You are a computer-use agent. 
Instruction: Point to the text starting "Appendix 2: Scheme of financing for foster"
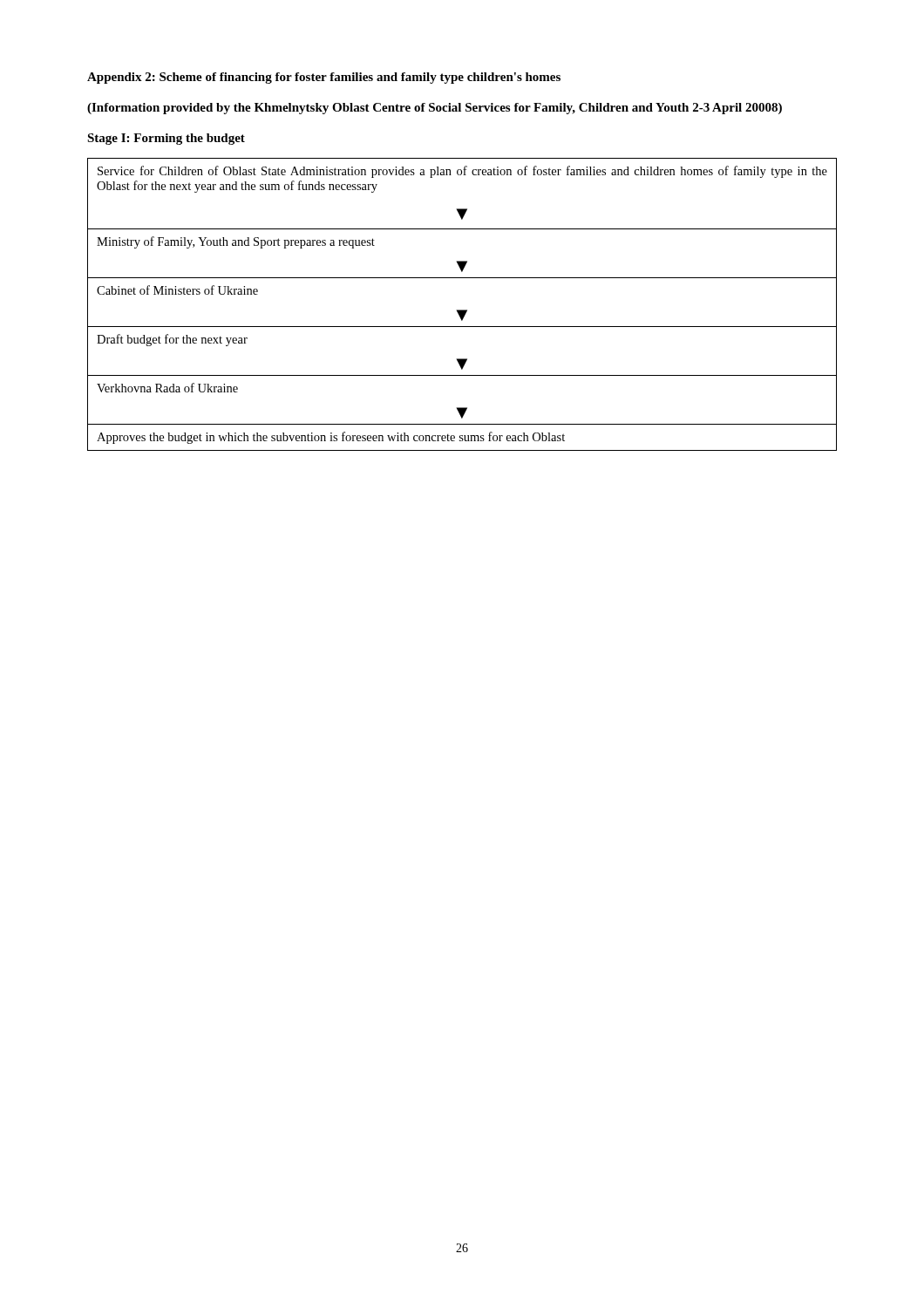324,77
